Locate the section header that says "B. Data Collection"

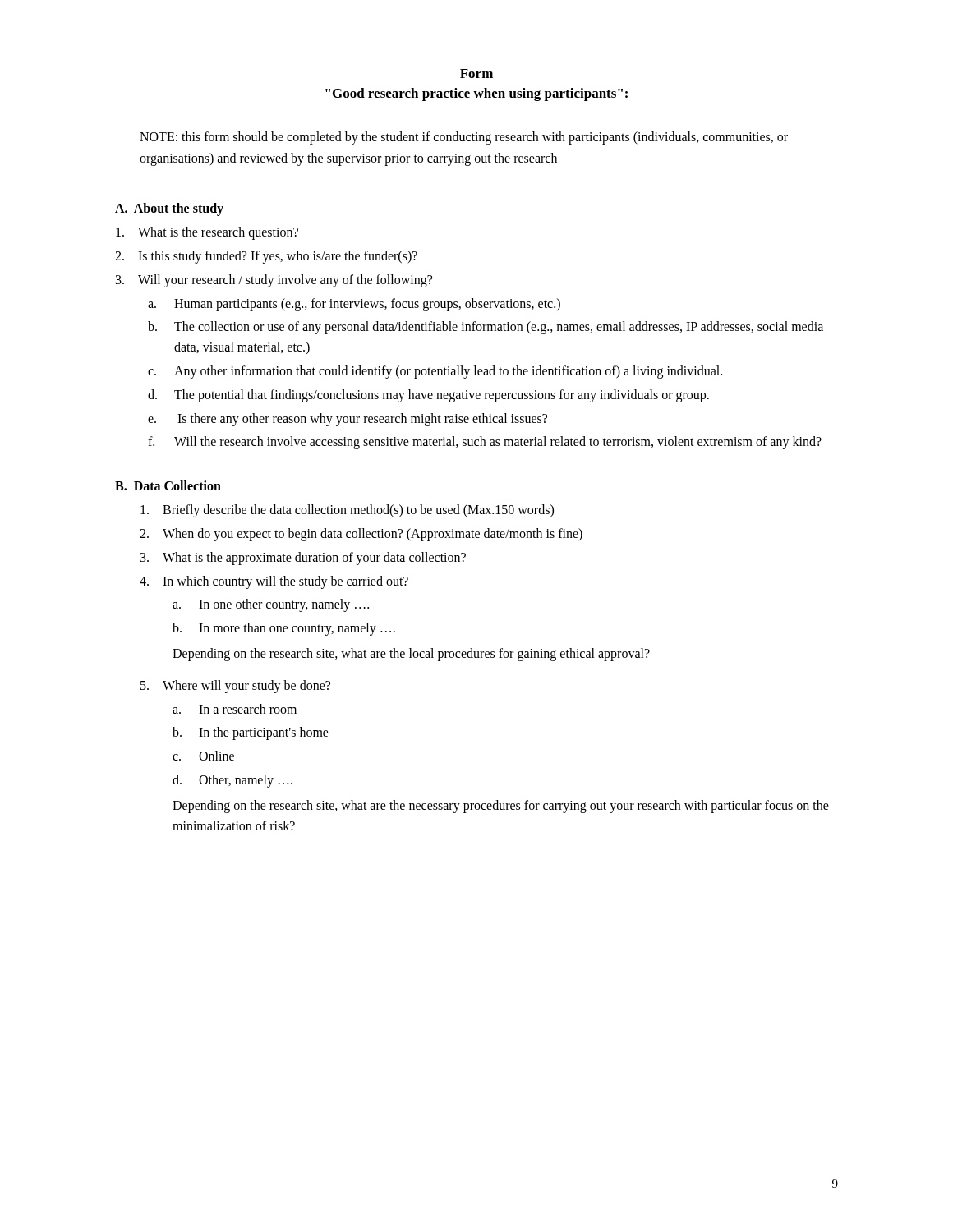(168, 486)
